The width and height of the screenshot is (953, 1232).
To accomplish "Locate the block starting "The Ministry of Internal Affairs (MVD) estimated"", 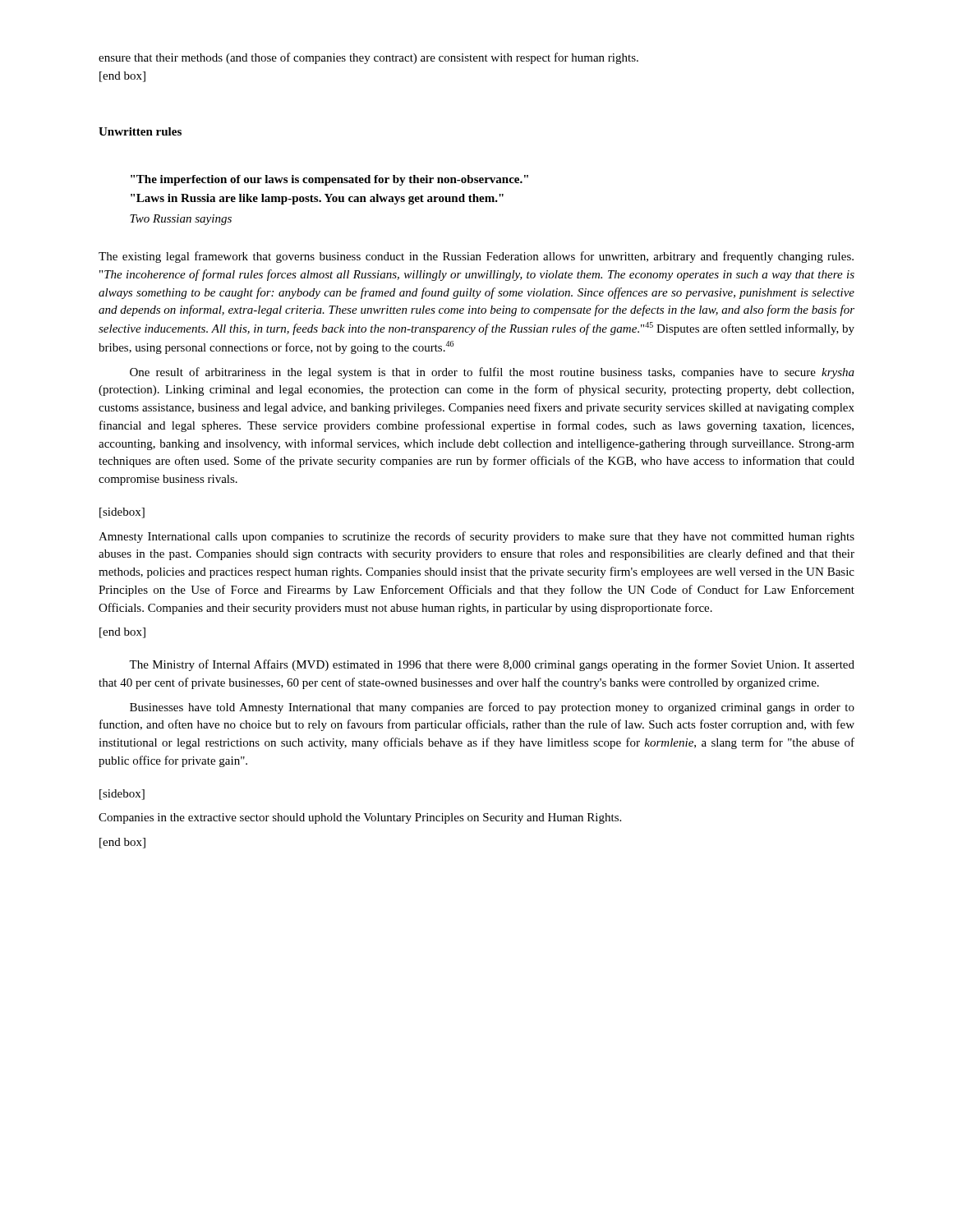I will pyautogui.click(x=476, y=674).
